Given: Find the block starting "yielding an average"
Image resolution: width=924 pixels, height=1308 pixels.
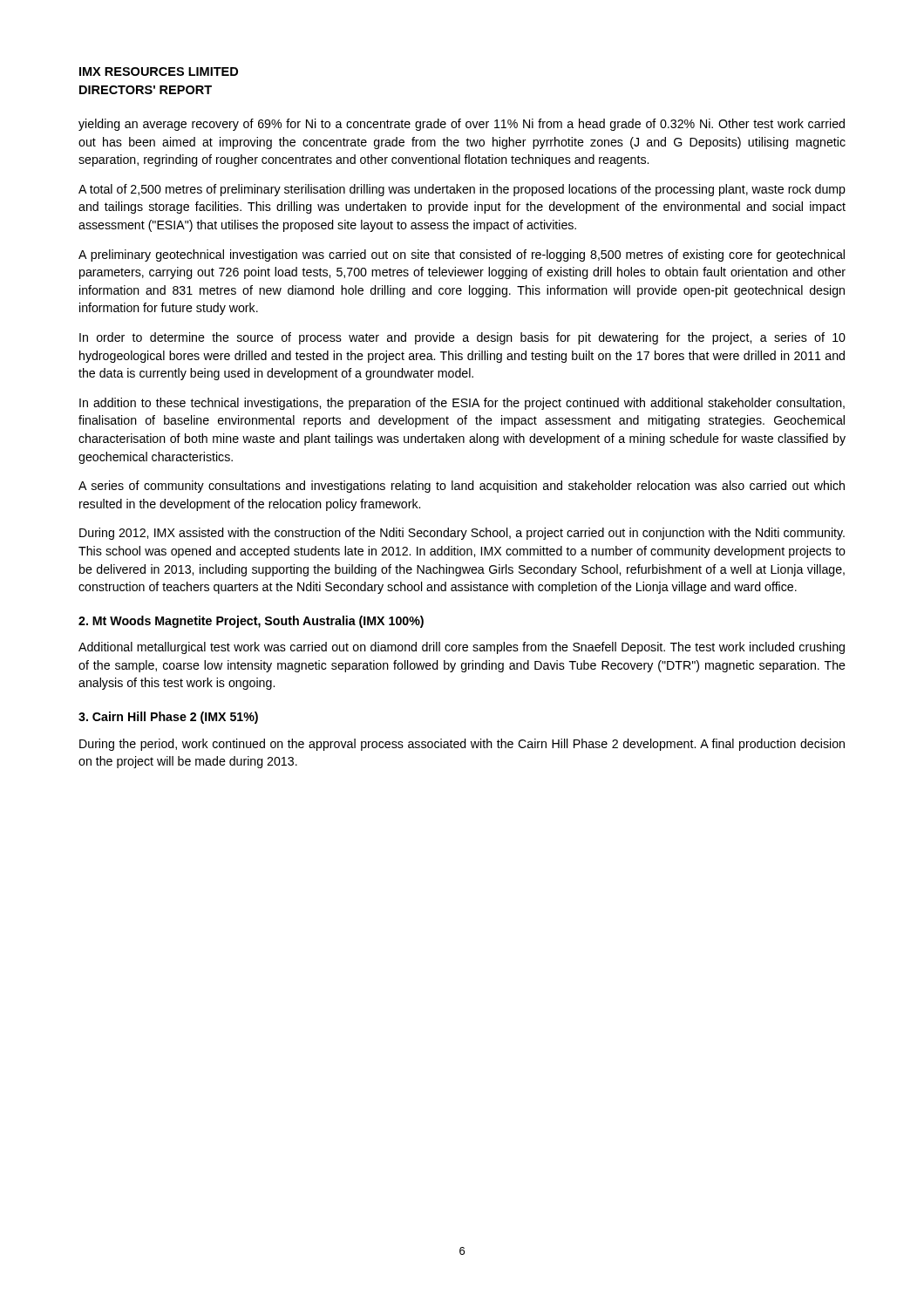Looking at the screenshot, I should [462, 142].
